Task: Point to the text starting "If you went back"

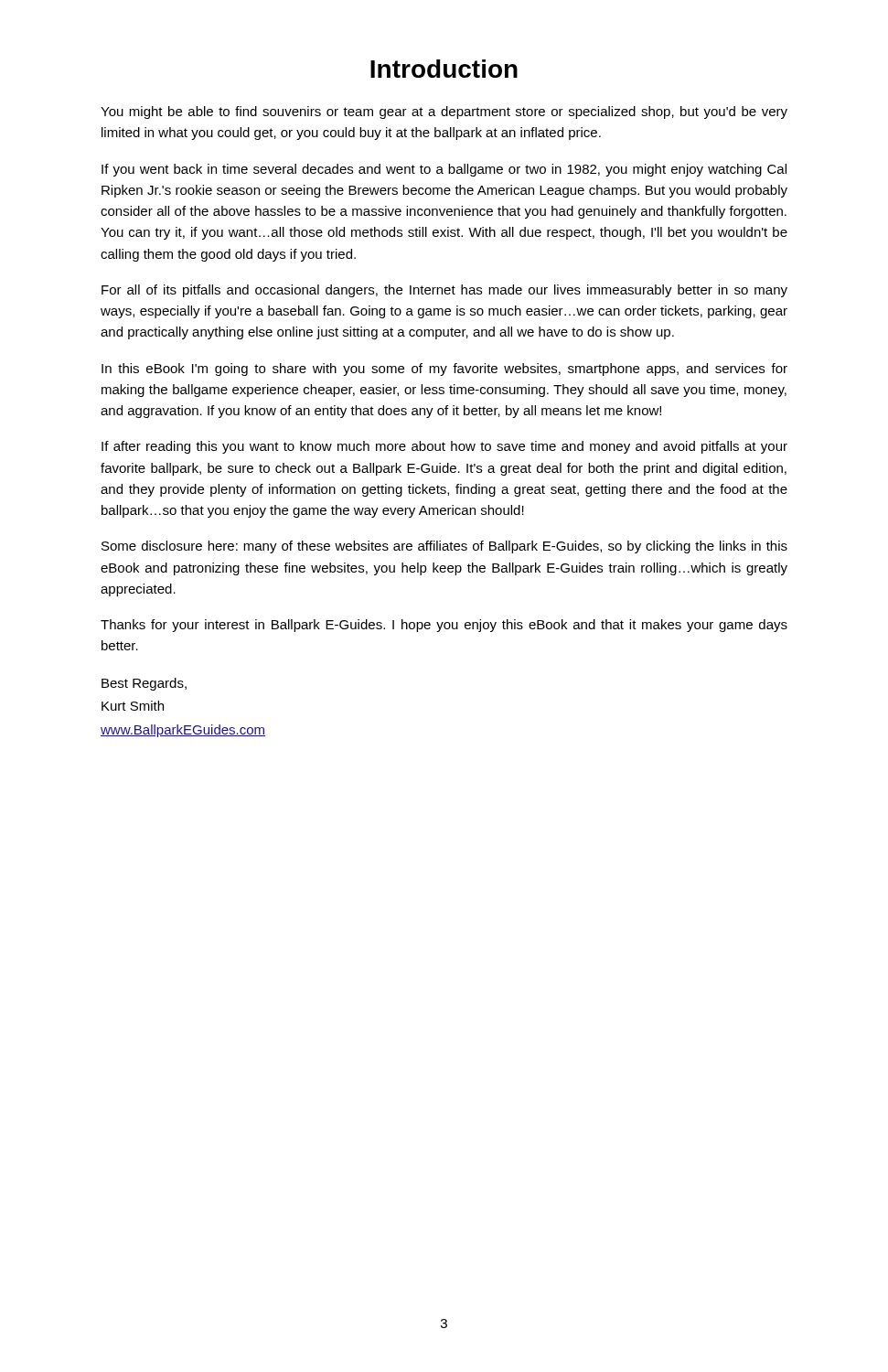Action: pos(444,211)
